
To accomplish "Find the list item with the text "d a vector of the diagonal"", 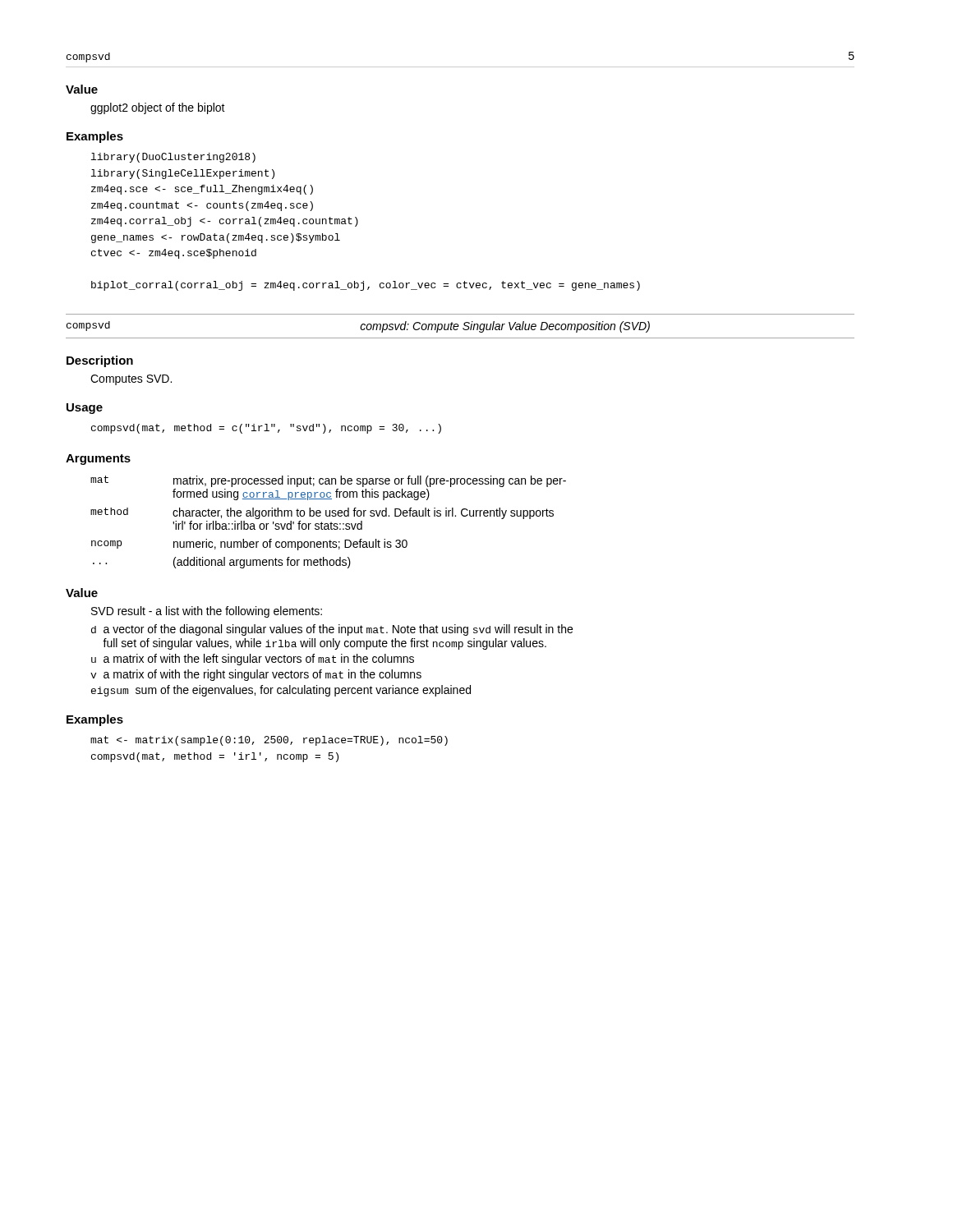I will (332, 637).
